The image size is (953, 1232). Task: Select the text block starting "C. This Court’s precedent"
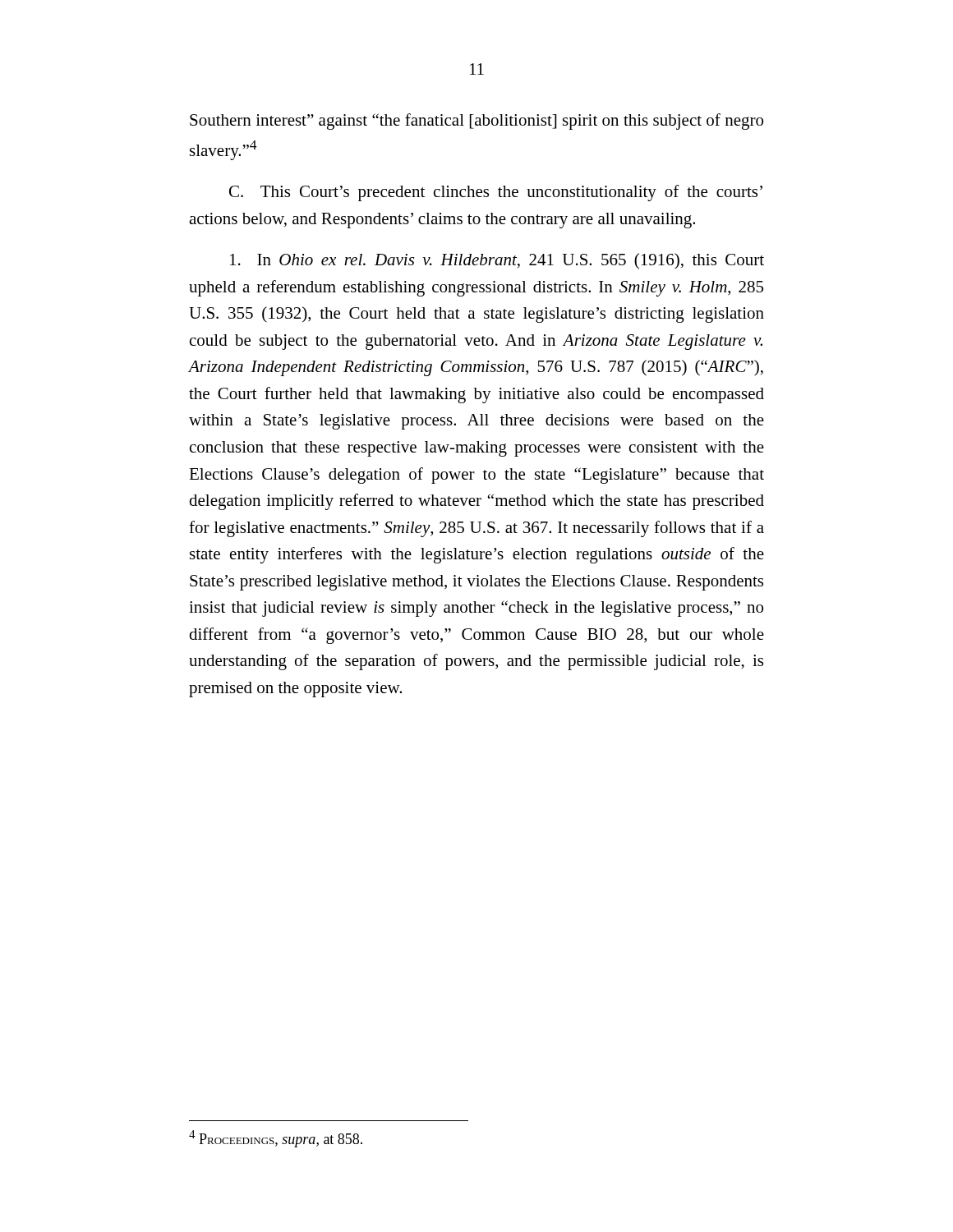click(476, 205)
